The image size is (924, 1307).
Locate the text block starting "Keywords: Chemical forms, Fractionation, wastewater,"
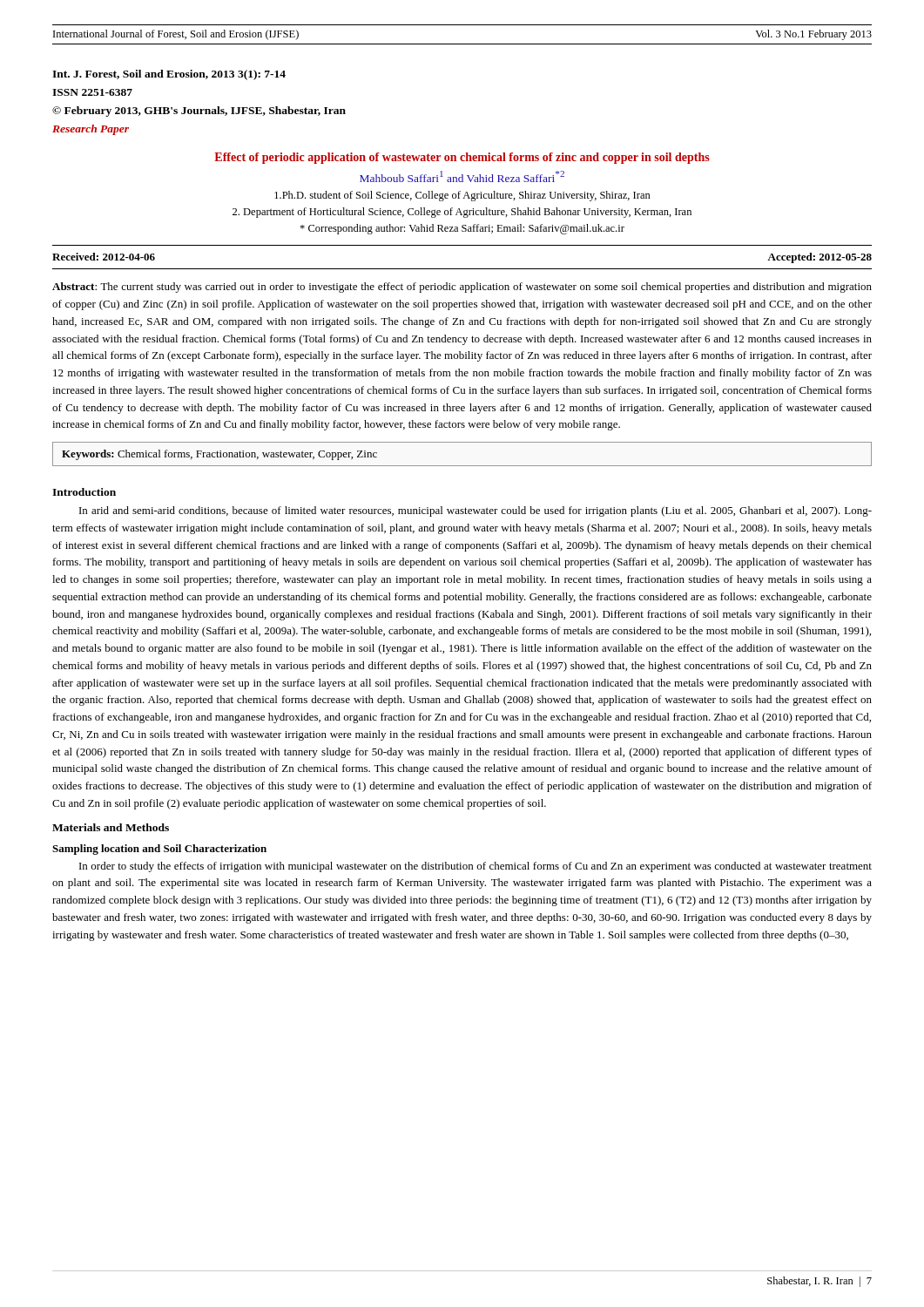coord(220,454)
